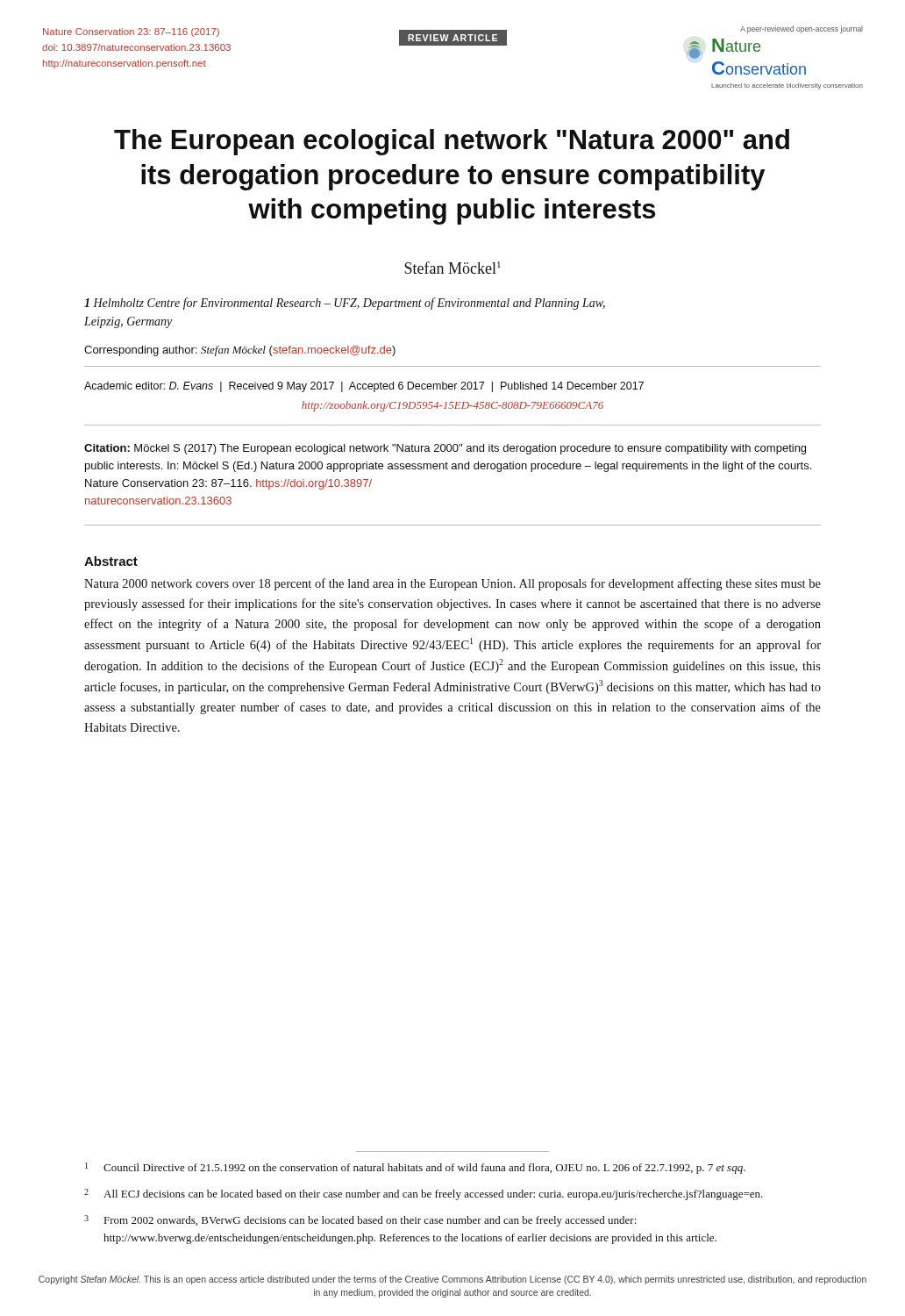Where is the passage that starts "3 From 2002 onwards,"?
The width and height of the screenshot is (905, 1316).
(x=452, y=1229)
